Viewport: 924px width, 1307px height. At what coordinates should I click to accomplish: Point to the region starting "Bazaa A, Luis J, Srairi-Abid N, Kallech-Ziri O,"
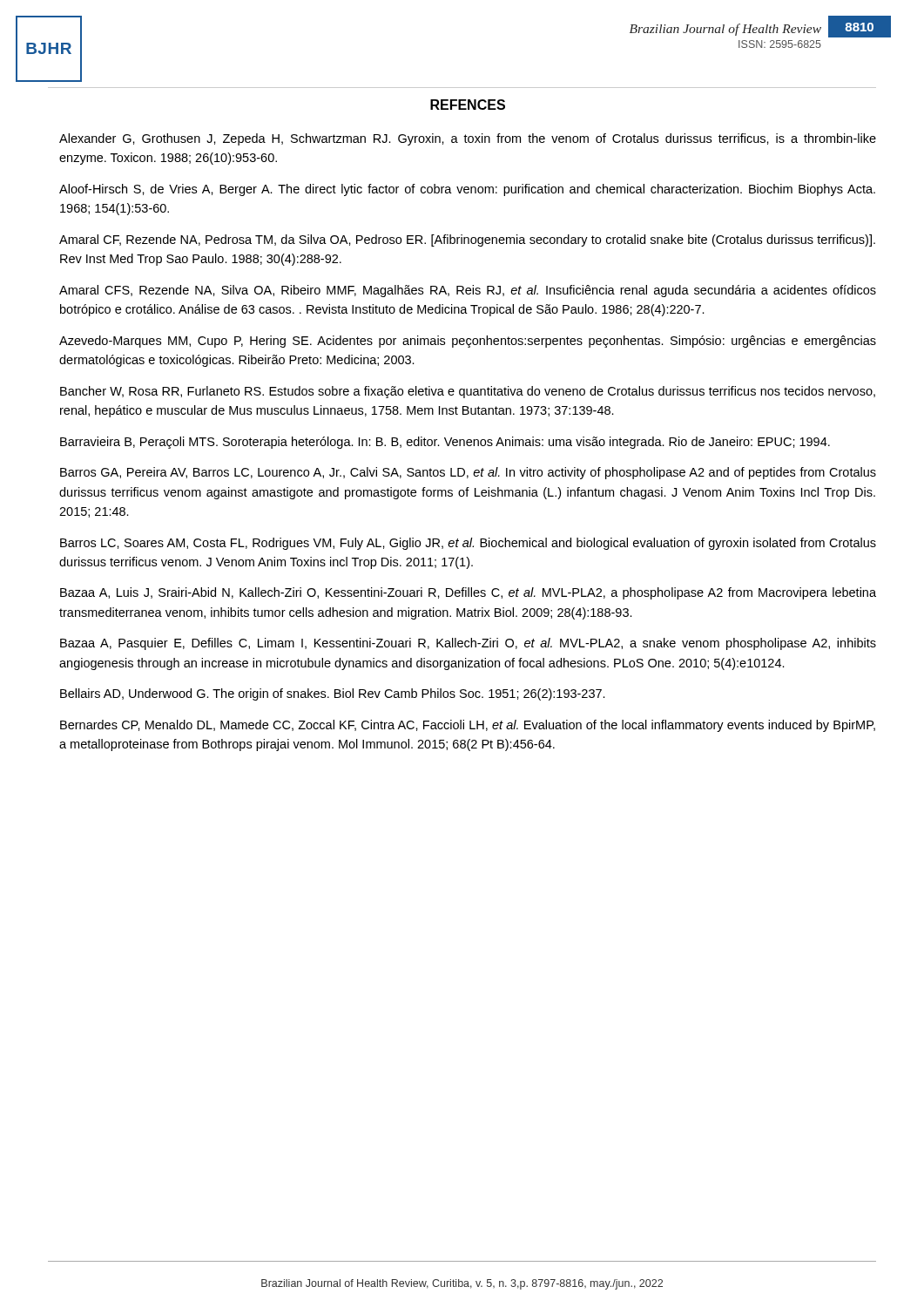(468, 603)
